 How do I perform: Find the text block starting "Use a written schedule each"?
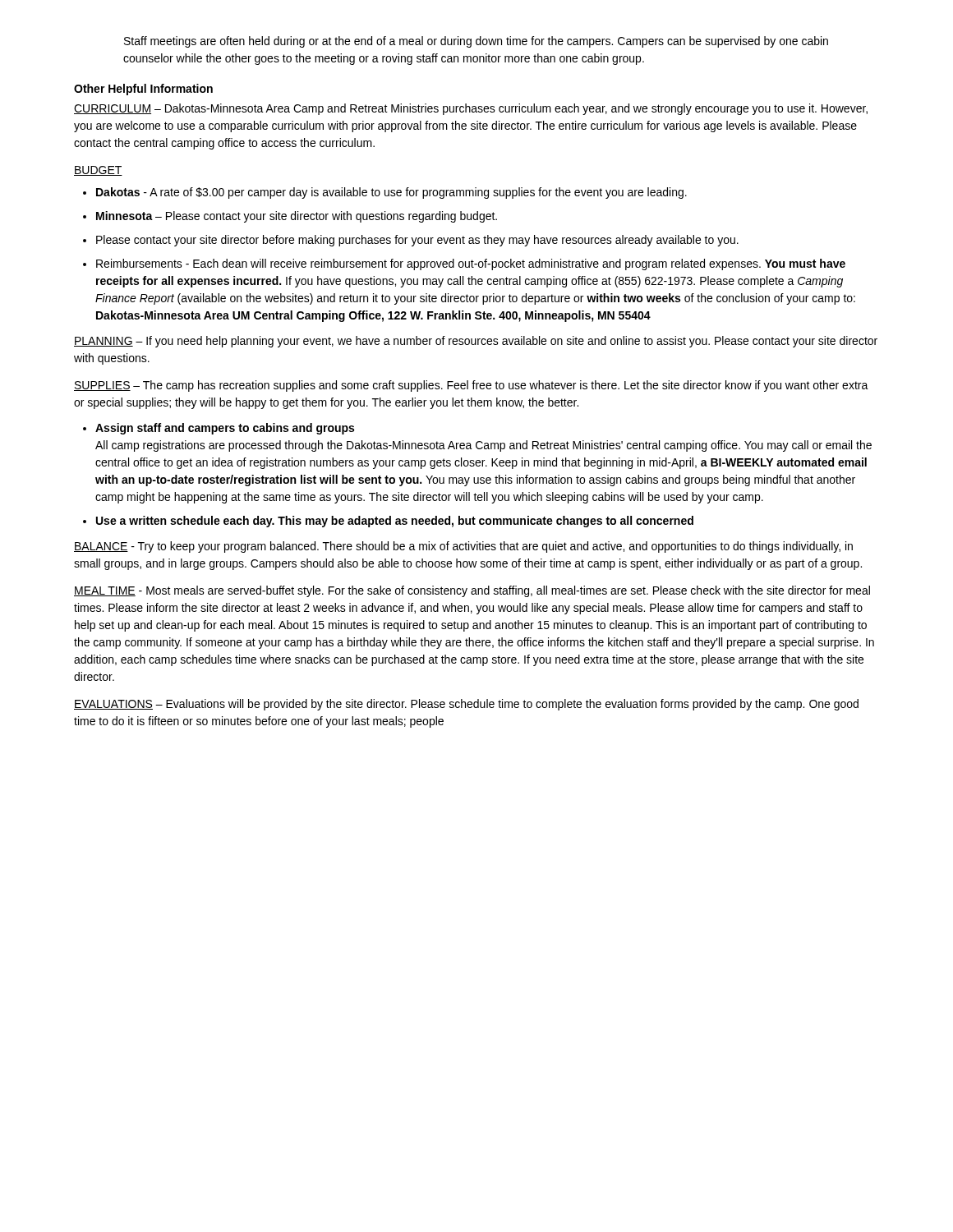pos(395,521)
